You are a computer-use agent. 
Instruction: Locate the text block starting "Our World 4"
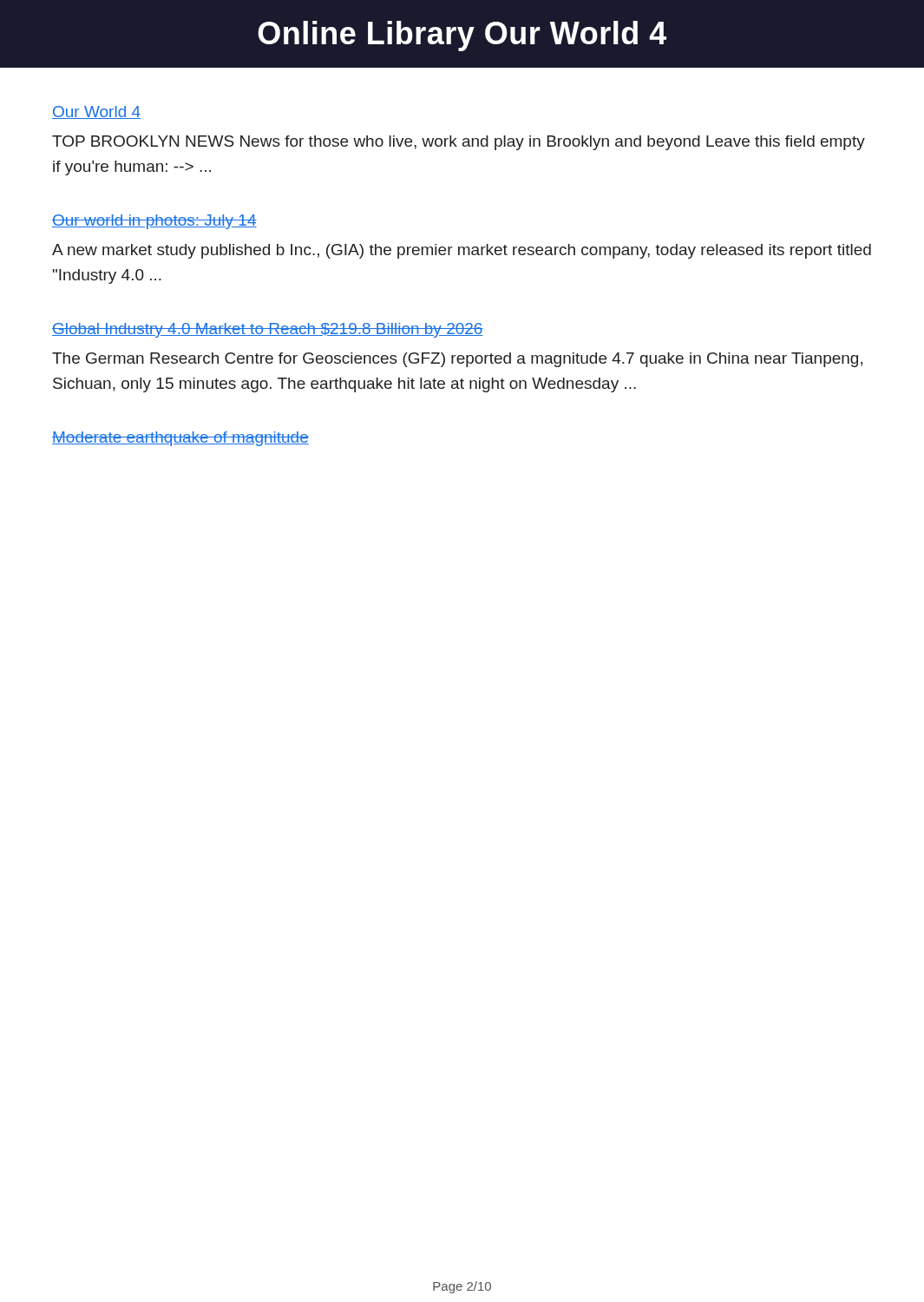[96, 112]
